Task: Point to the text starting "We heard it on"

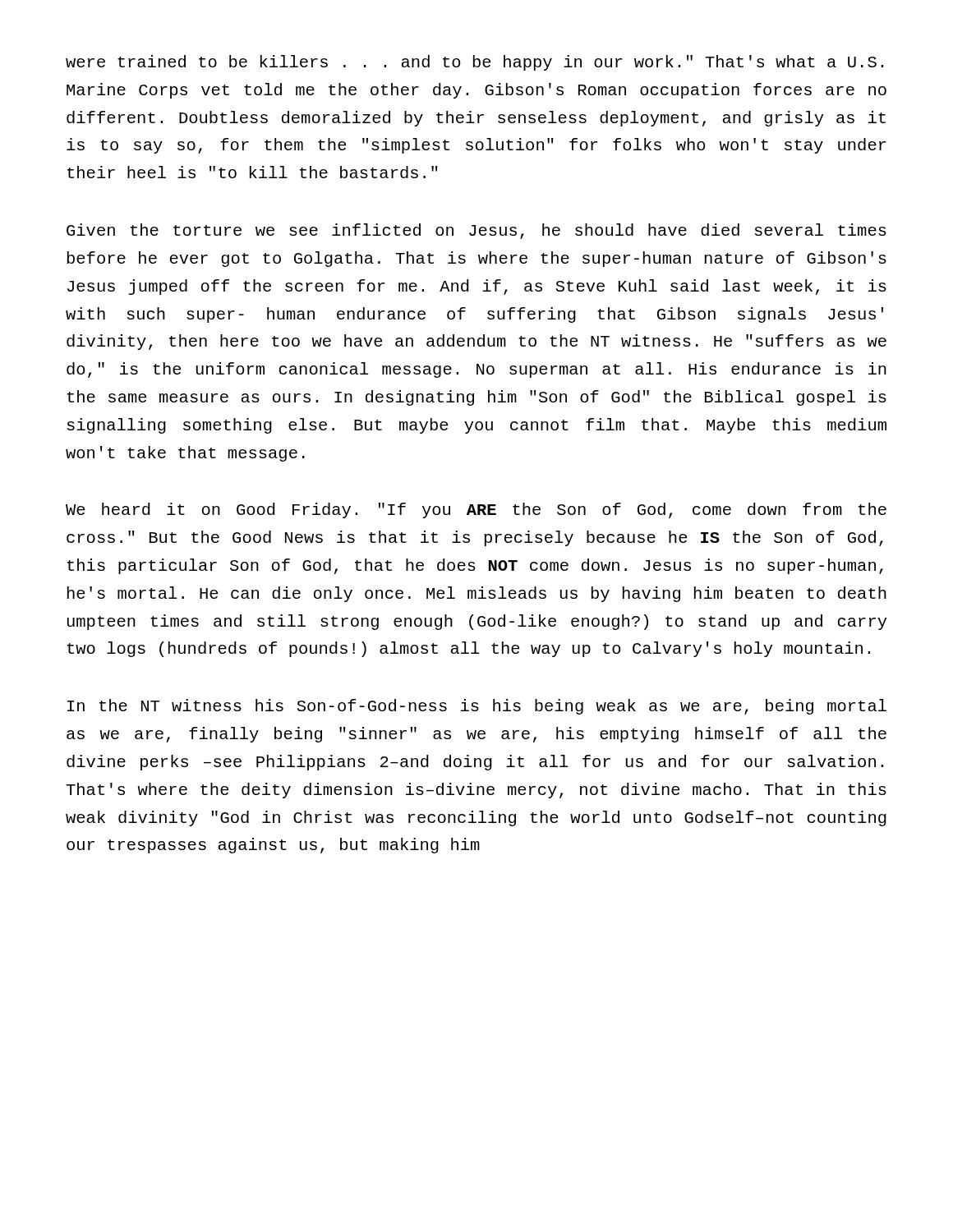Action: click(476, 580)
